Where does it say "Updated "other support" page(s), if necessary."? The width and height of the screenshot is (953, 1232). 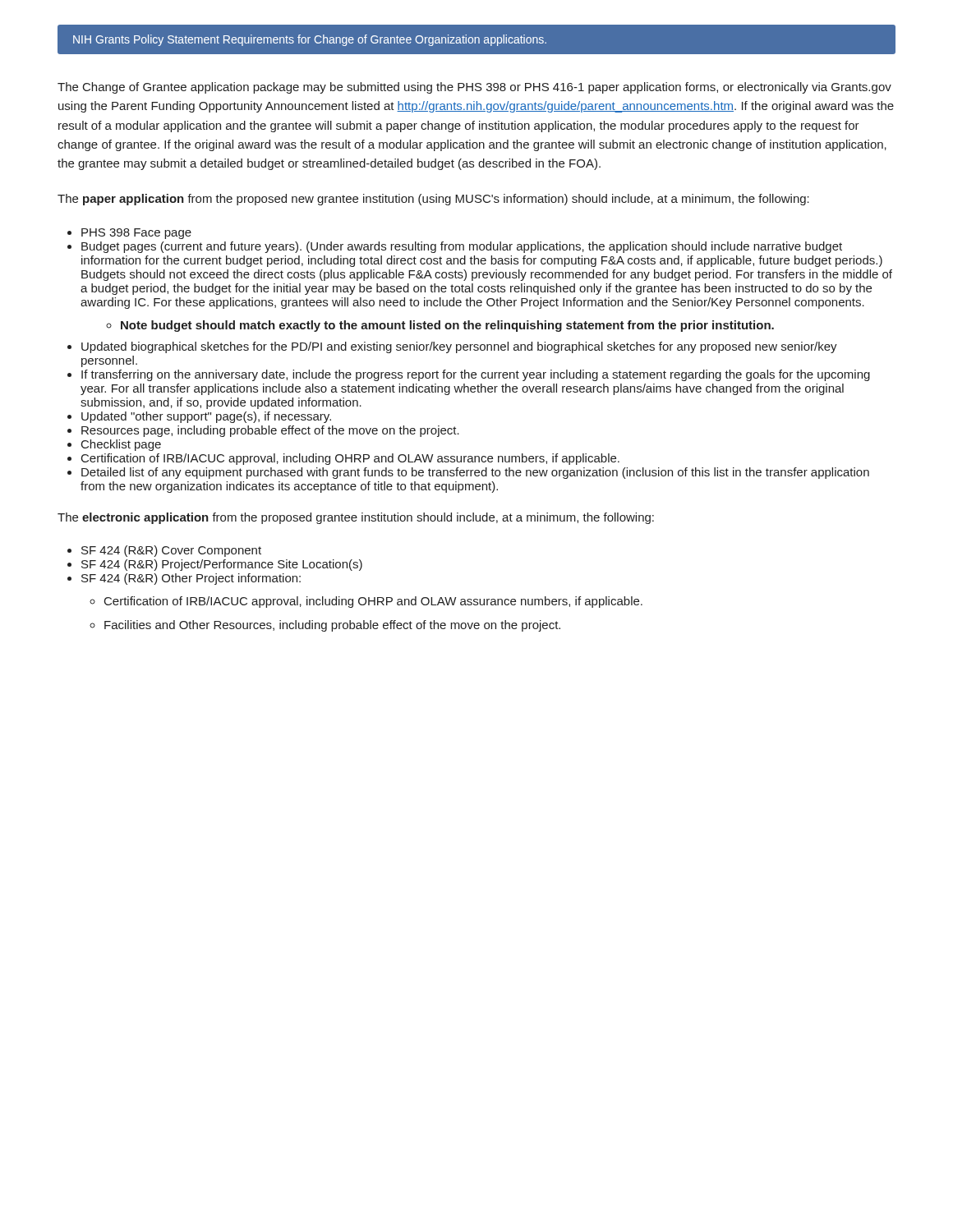point(206,417)
